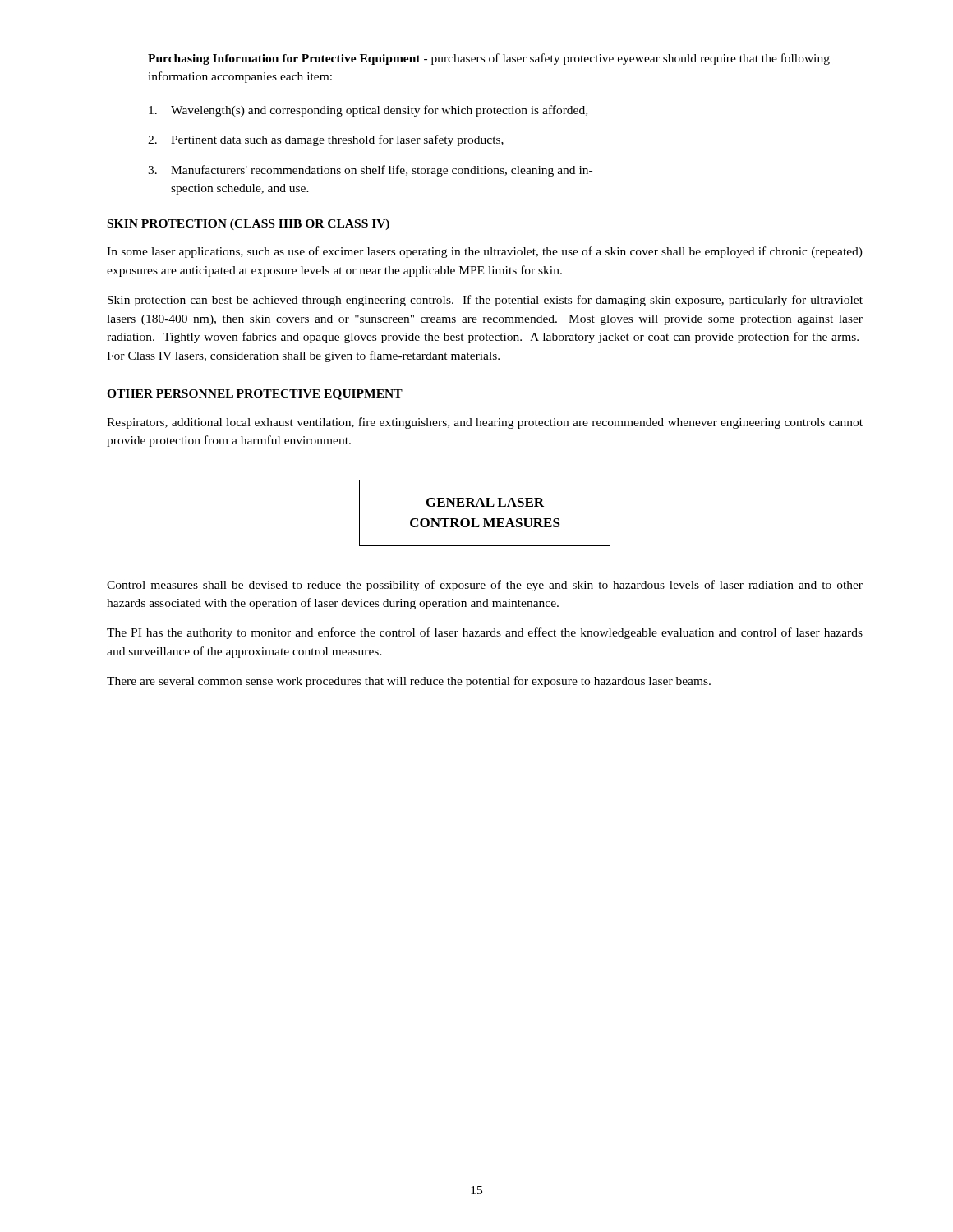
Task: Locate the block of text that opens with "The PI has the authority to monitor and"
Action: (485, 642)
